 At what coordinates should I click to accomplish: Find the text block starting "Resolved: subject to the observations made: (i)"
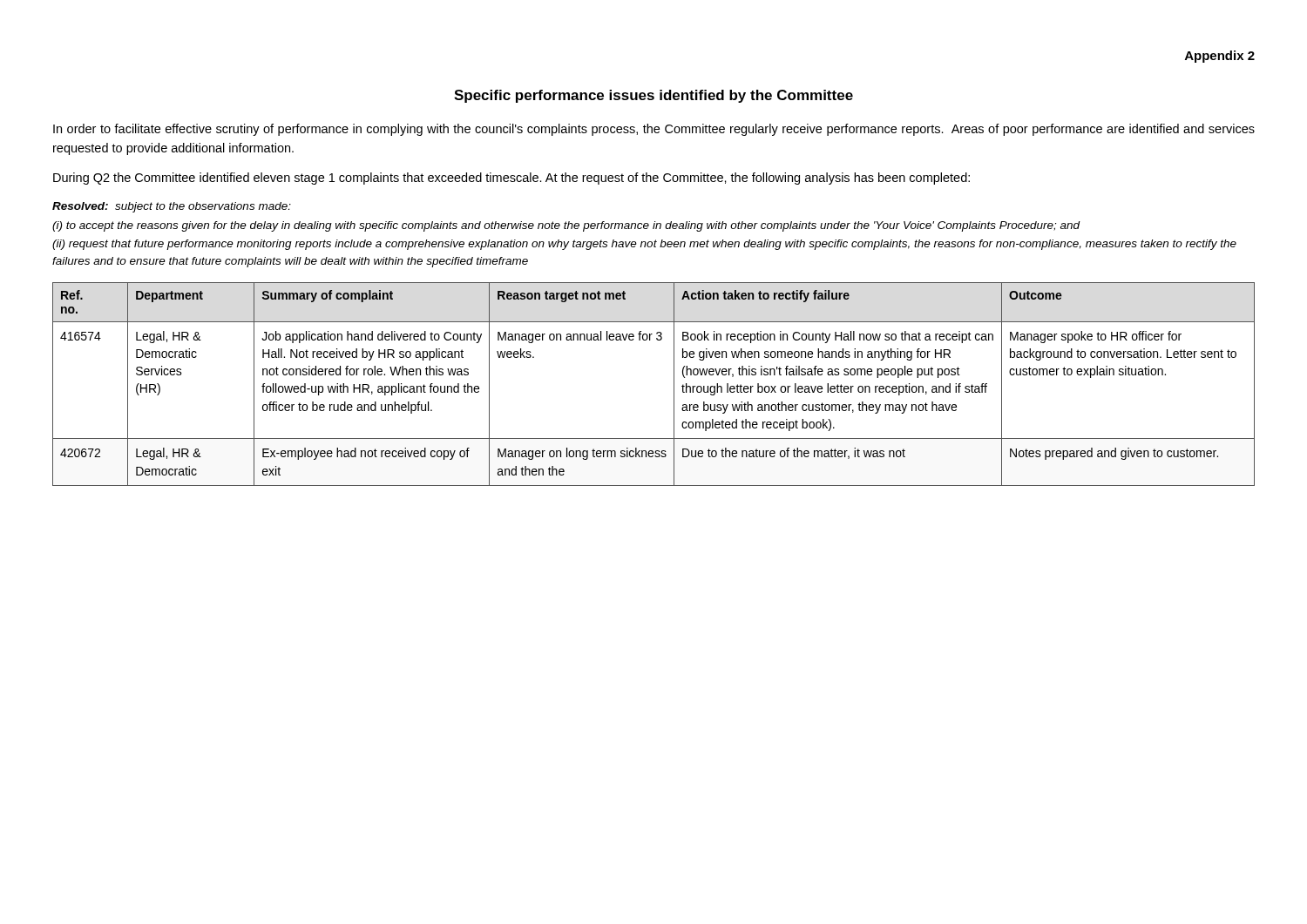coord(654,234)
